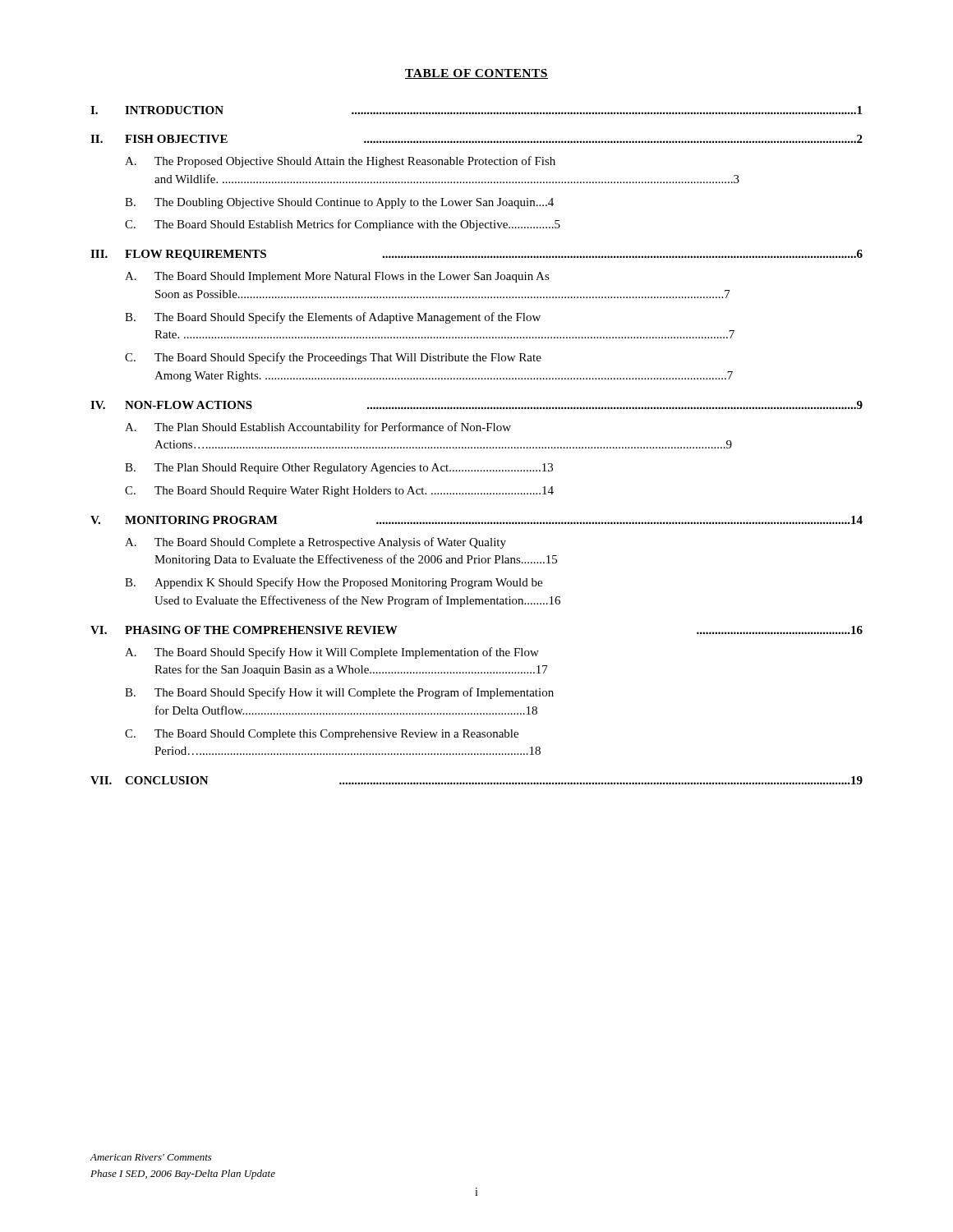The width and height of the screenshot is (953, 1232).
Task: Click the passage that begins "VI. PHASING OF"
Action: pos(97,630)
